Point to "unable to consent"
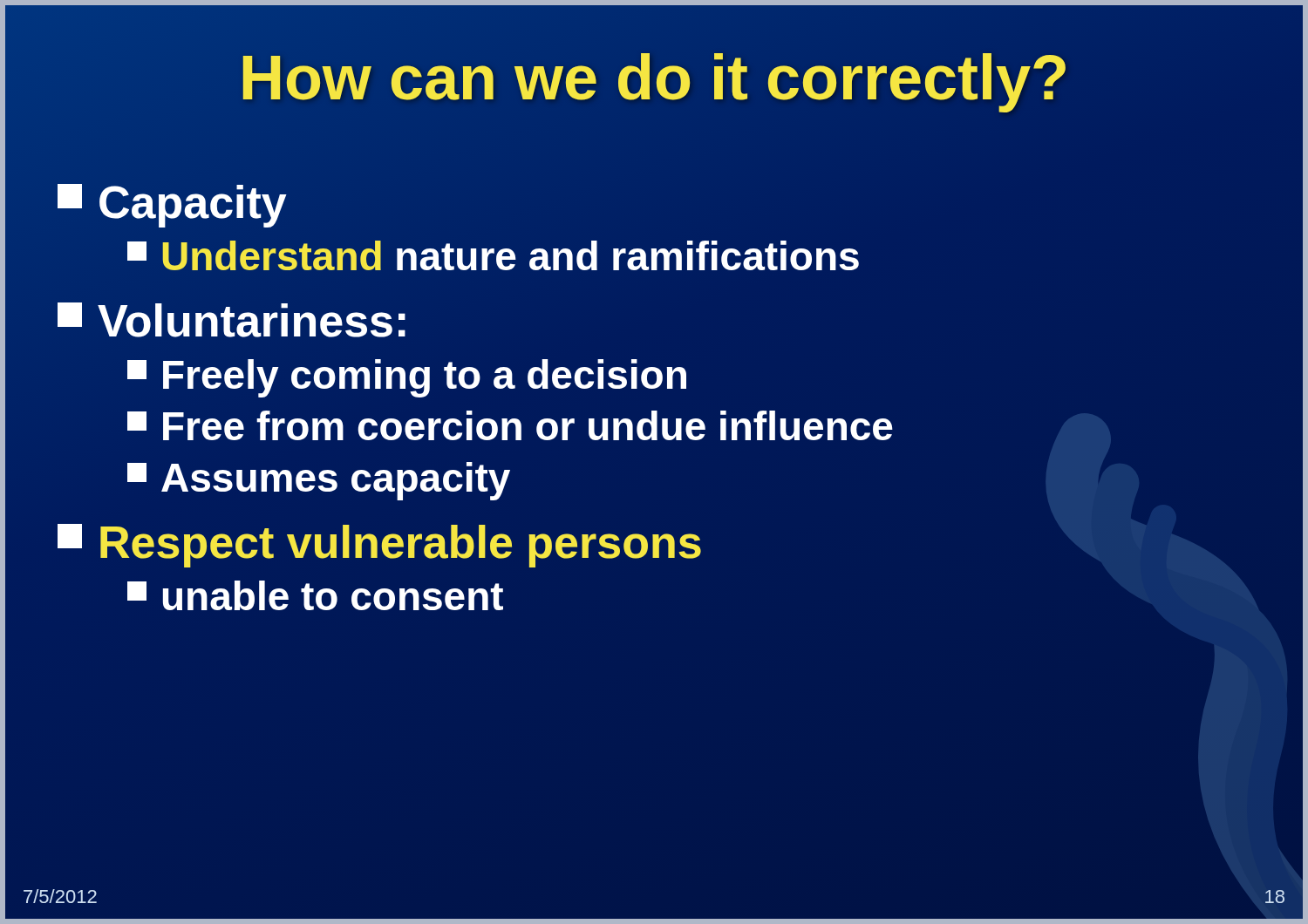 pos(315,597)
